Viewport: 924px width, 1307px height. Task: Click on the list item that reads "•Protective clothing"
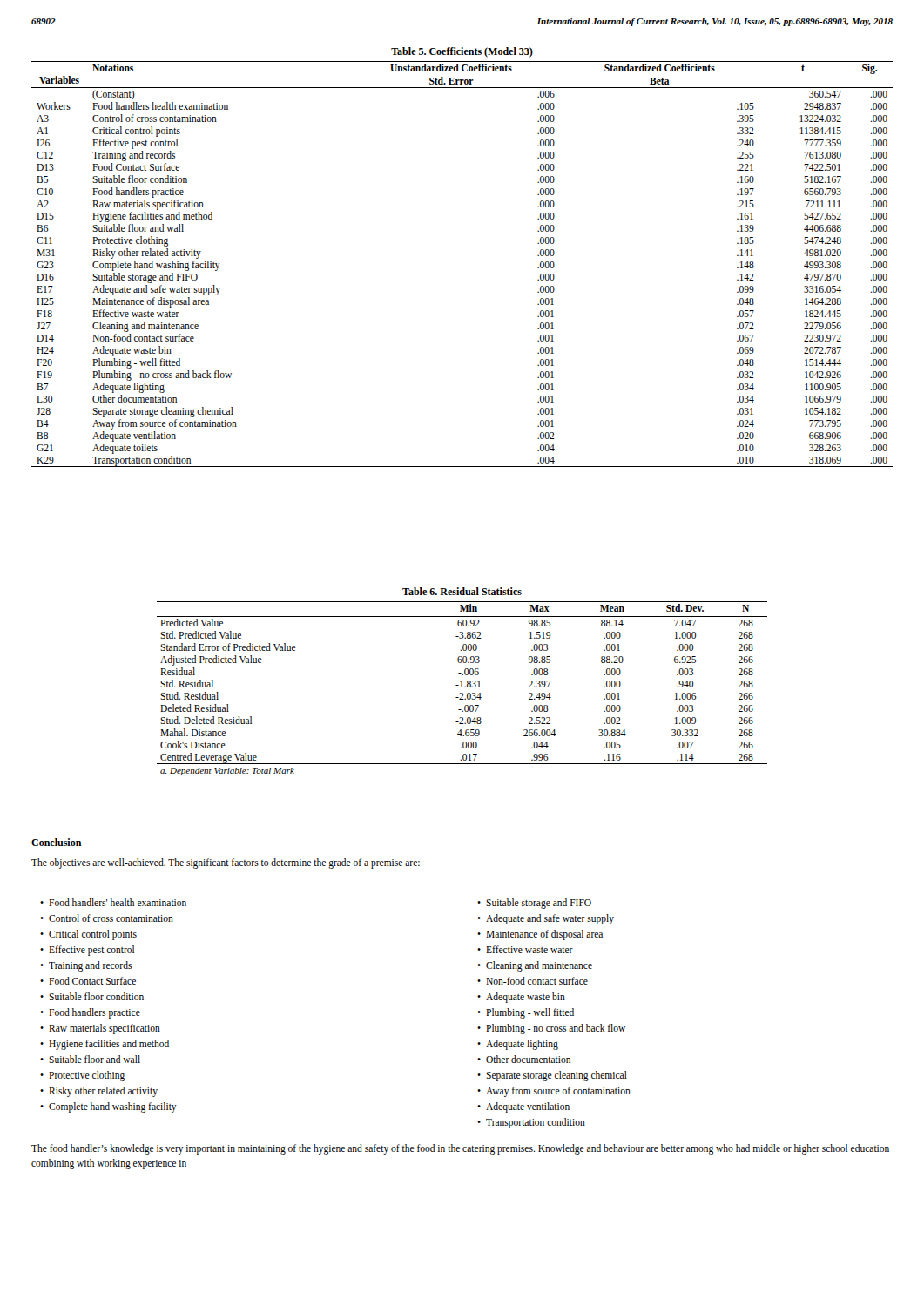tap(82, 1075)
